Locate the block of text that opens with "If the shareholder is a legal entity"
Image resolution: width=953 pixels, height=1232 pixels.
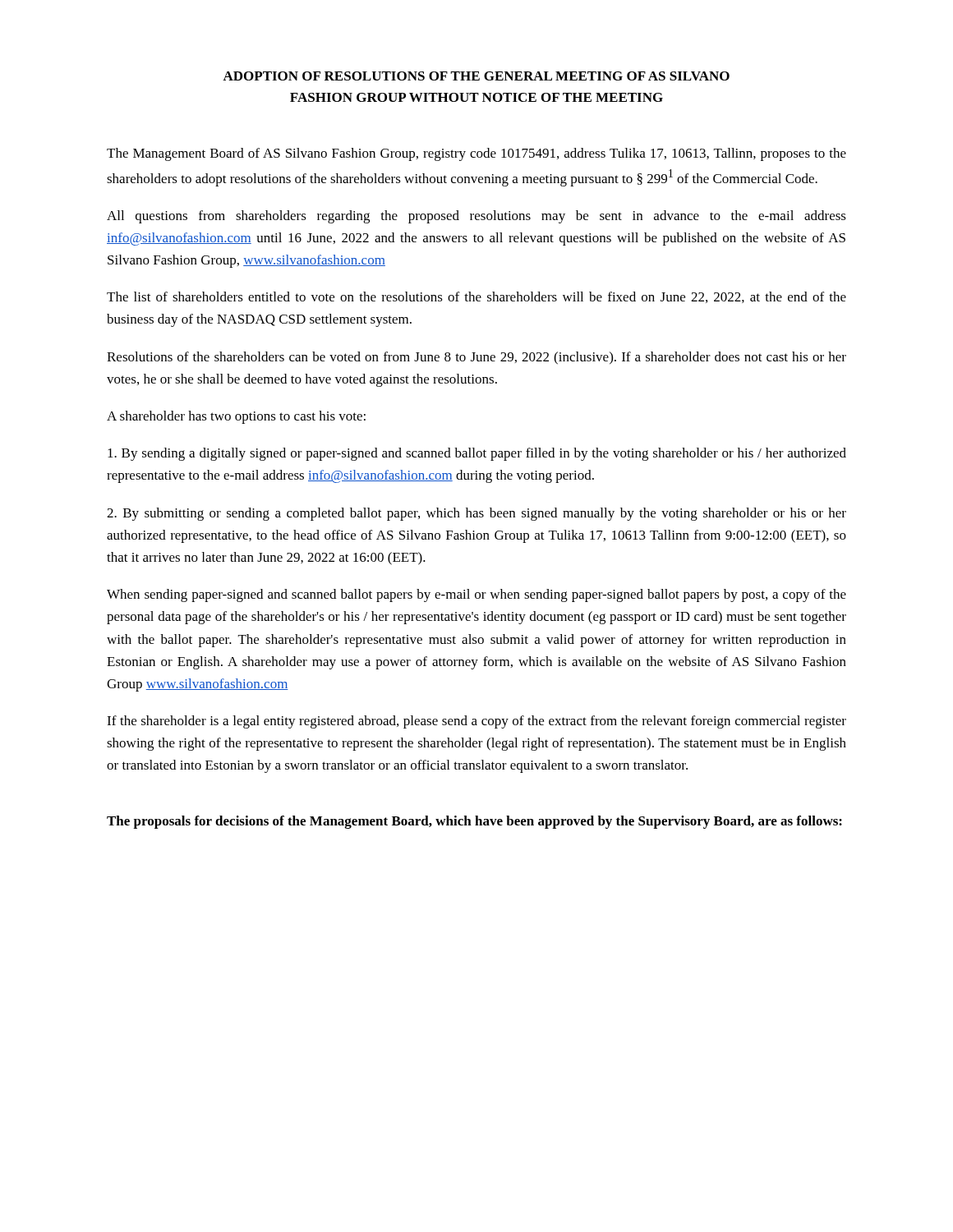476,743
